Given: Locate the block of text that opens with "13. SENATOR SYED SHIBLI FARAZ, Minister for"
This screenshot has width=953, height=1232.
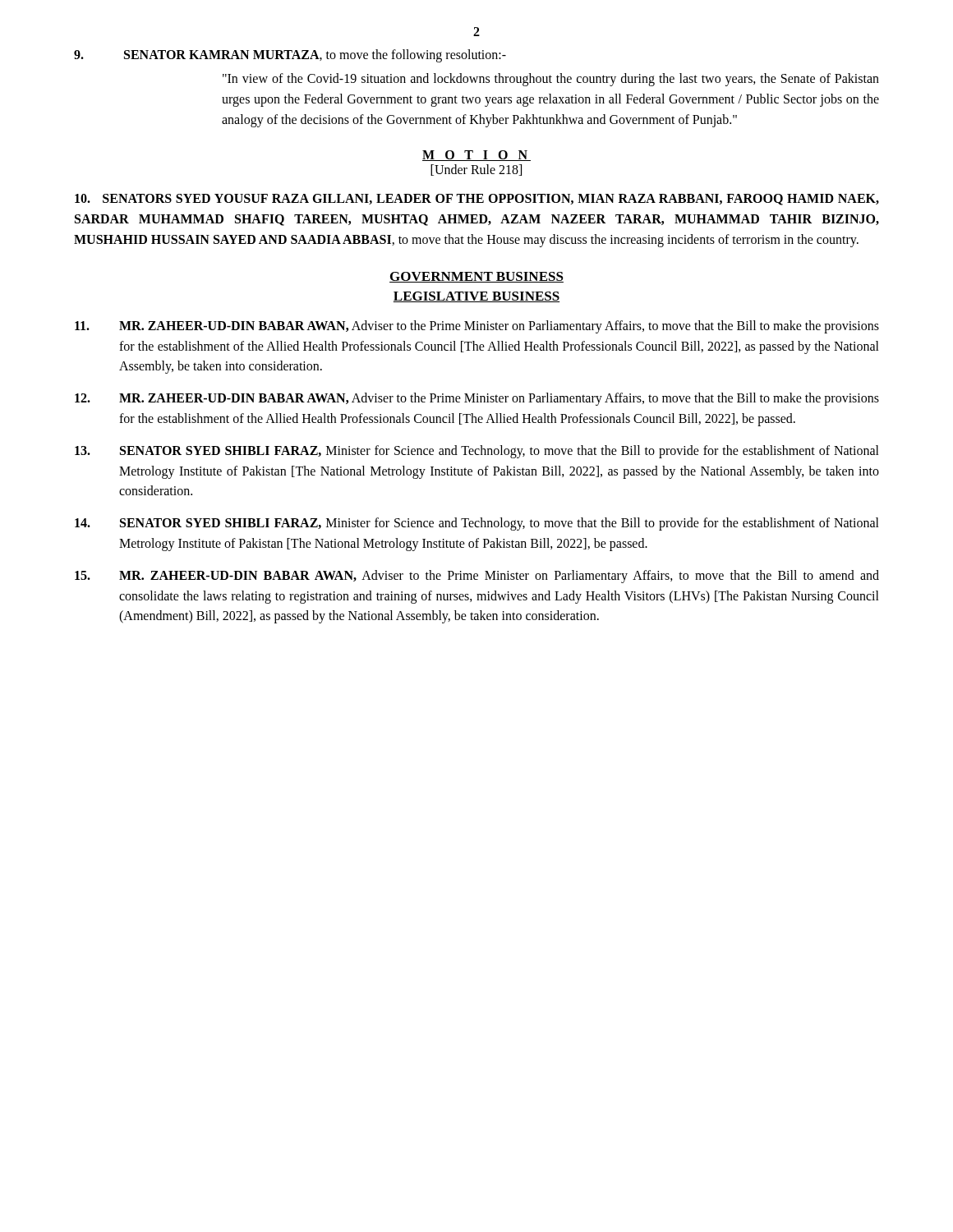Looking at the screenshot, I should [x=476, y=471].
